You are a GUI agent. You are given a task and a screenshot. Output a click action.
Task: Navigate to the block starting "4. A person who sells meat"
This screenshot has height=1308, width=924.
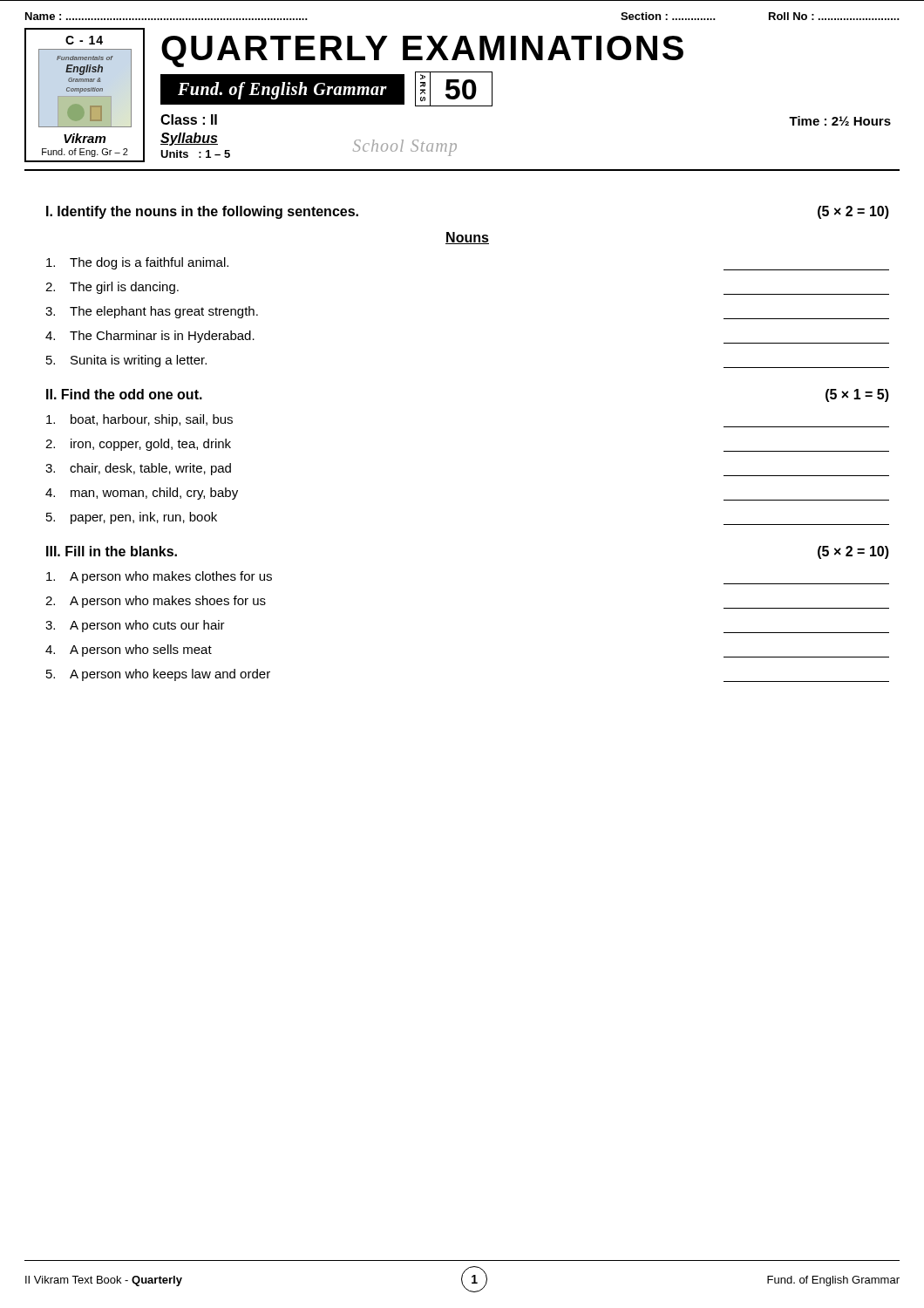[143, 651]
